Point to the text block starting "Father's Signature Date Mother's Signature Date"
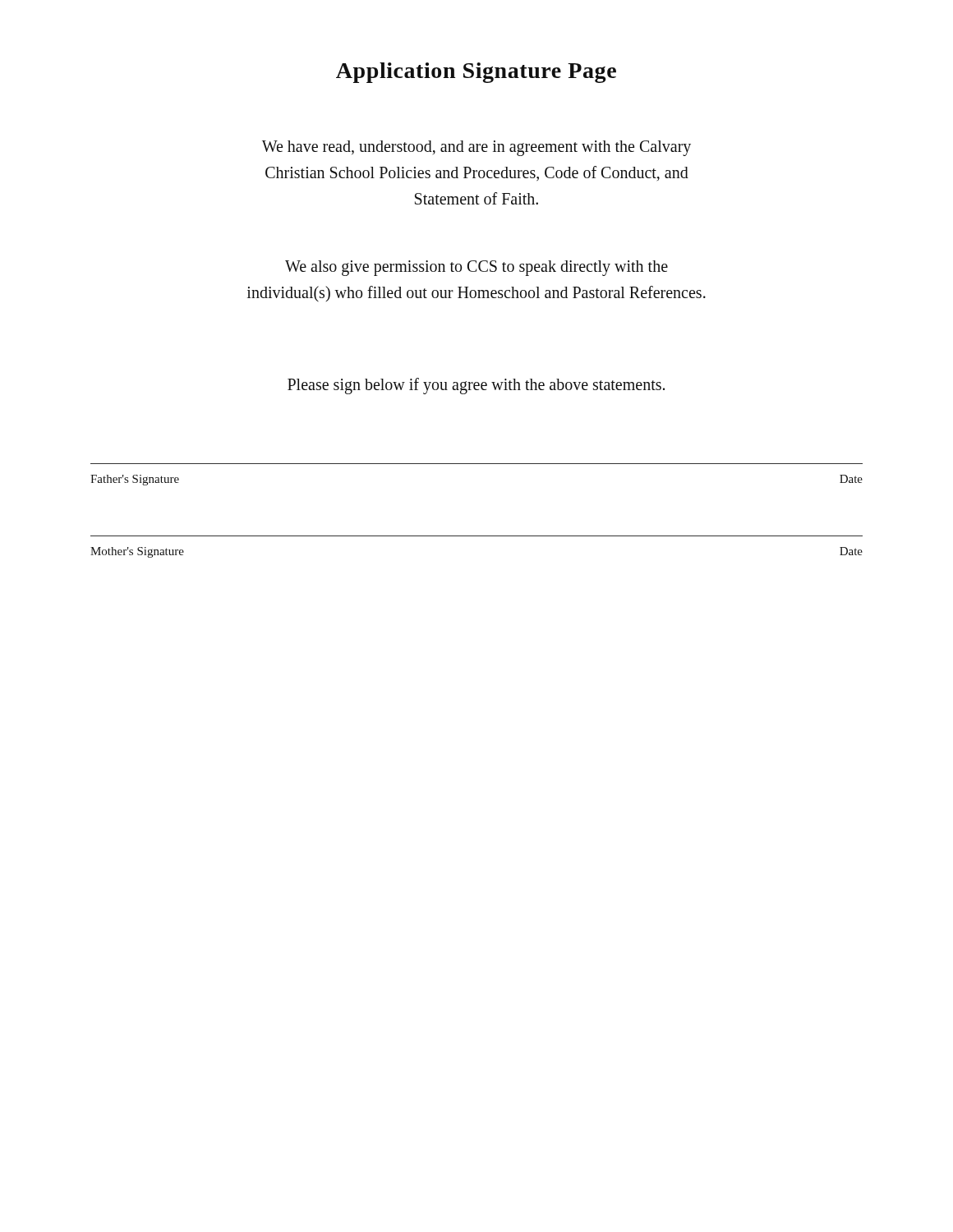953x1232 pixels. 135,479
